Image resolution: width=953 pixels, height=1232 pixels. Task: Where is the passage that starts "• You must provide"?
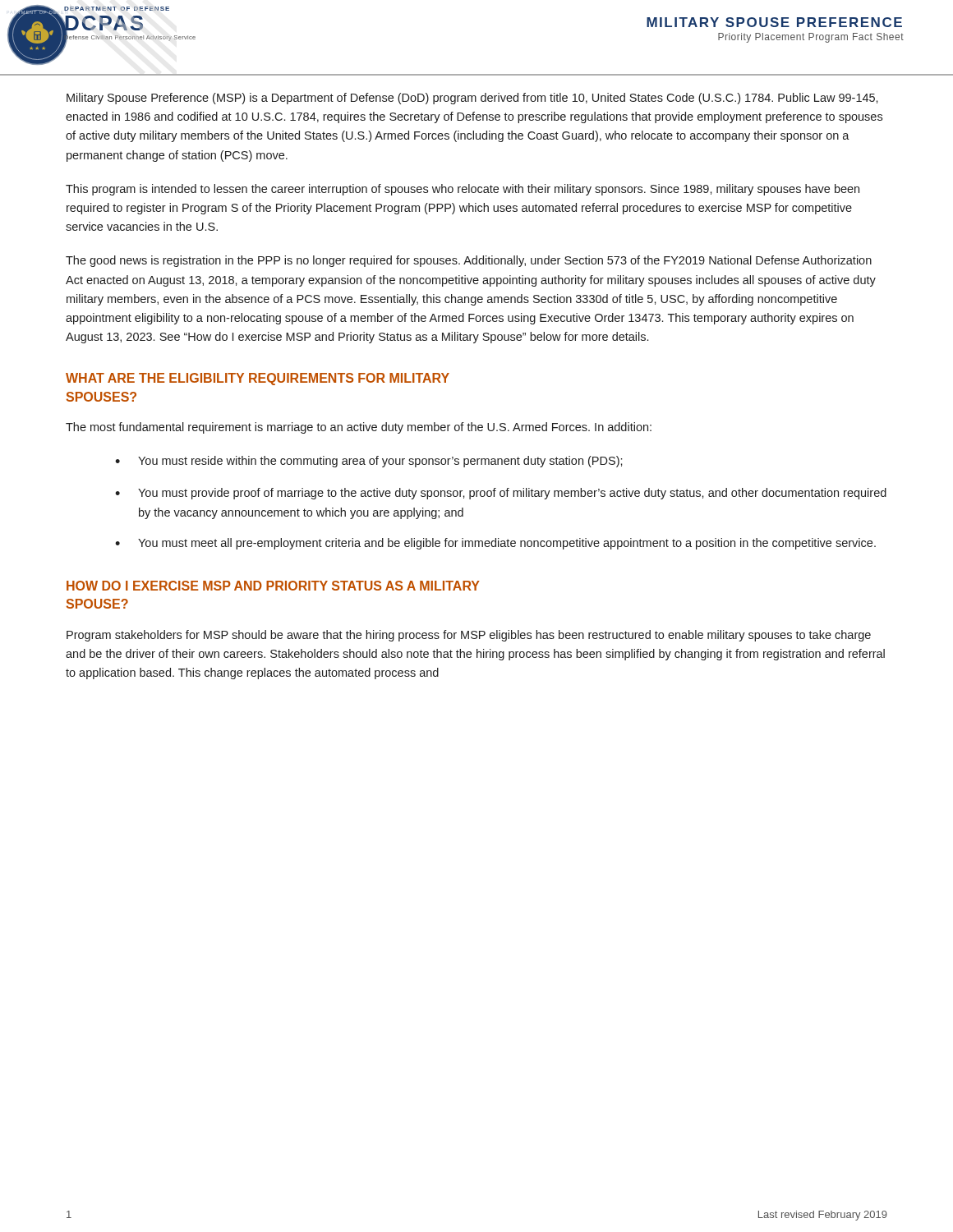click(x=501, y=503)
